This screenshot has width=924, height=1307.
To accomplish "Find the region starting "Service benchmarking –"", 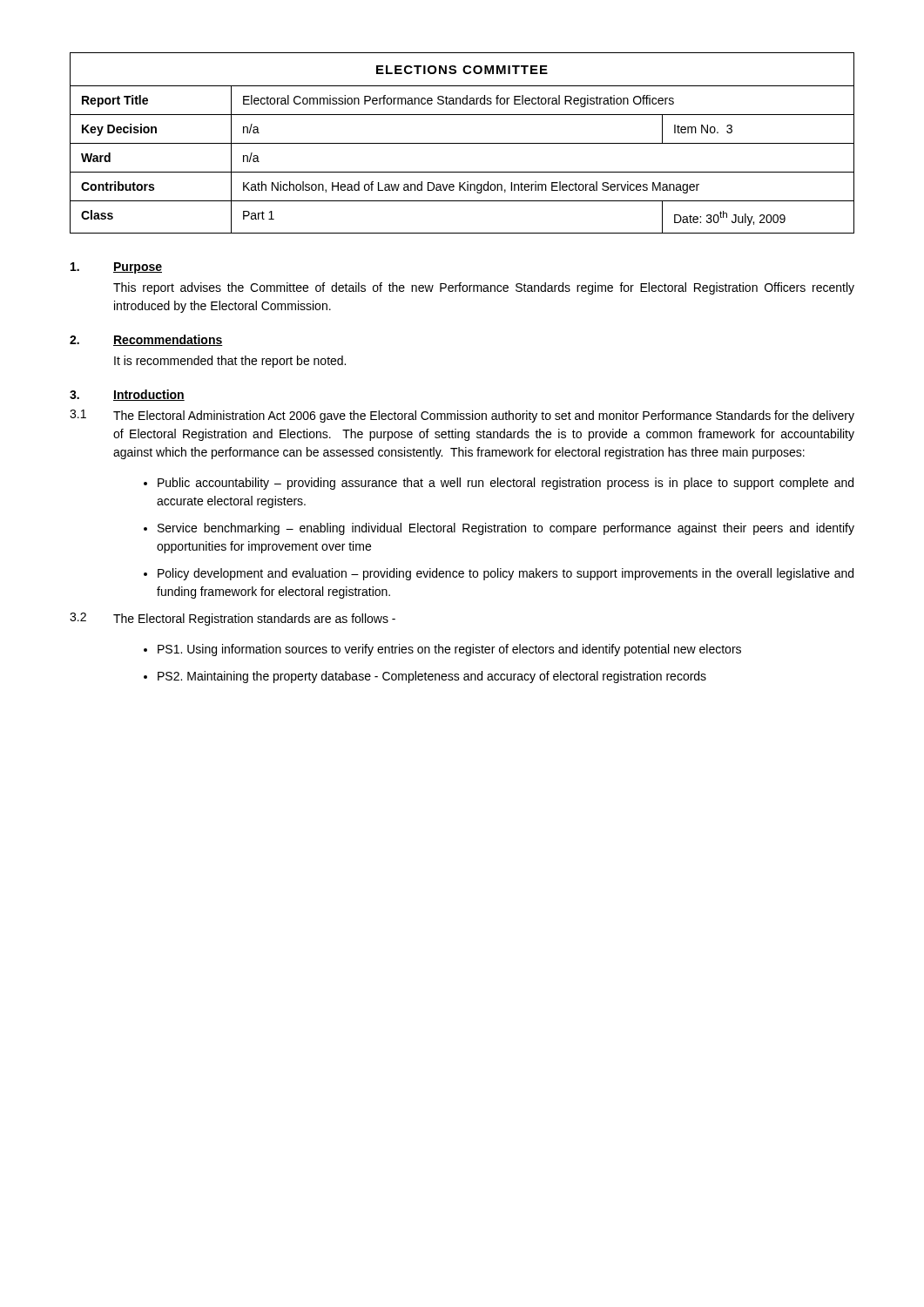I will [506, 537].
